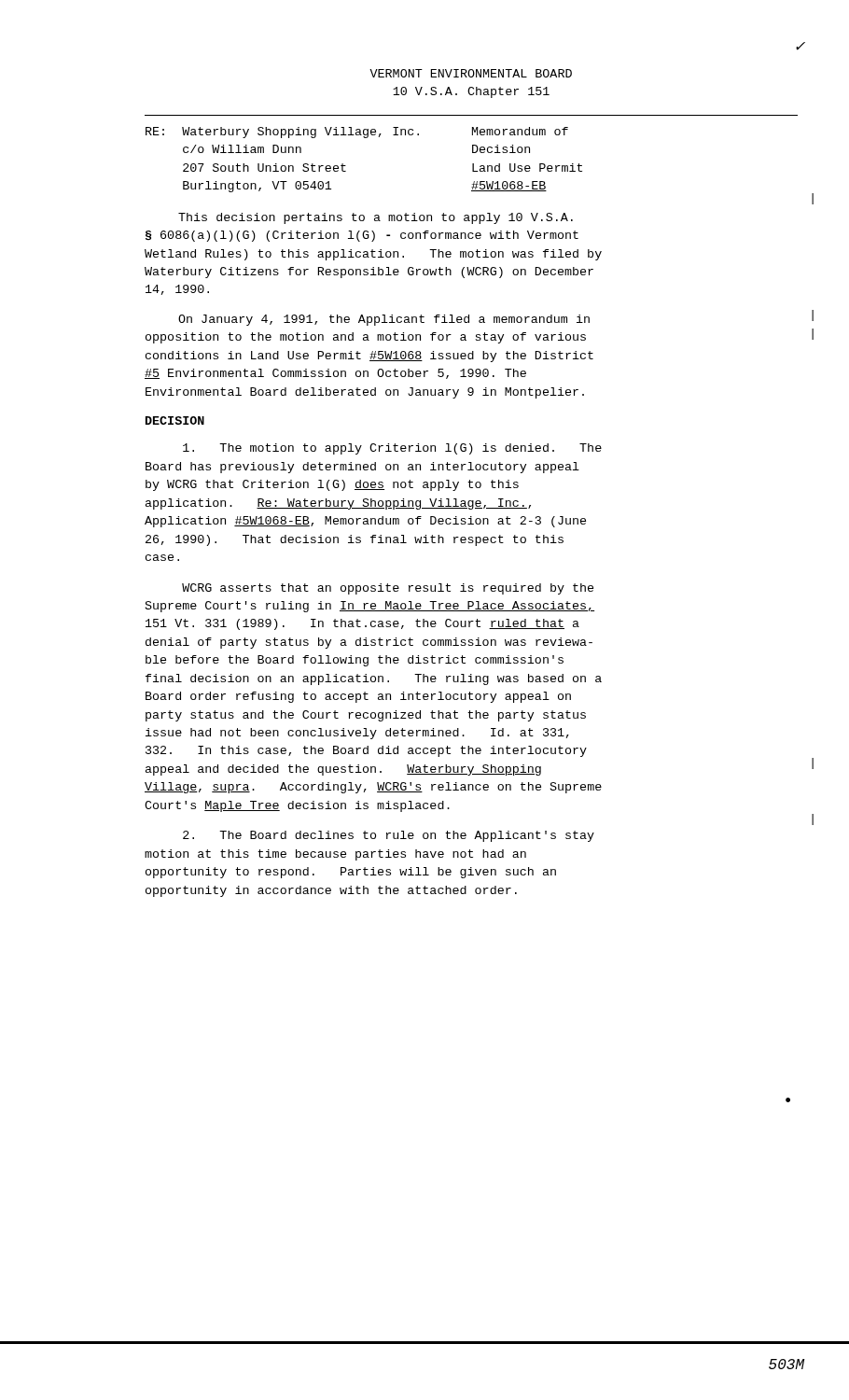Locate the text block containing "The motion to"
Viewport: 849px width, 1400px height.
tap(377, 503)
